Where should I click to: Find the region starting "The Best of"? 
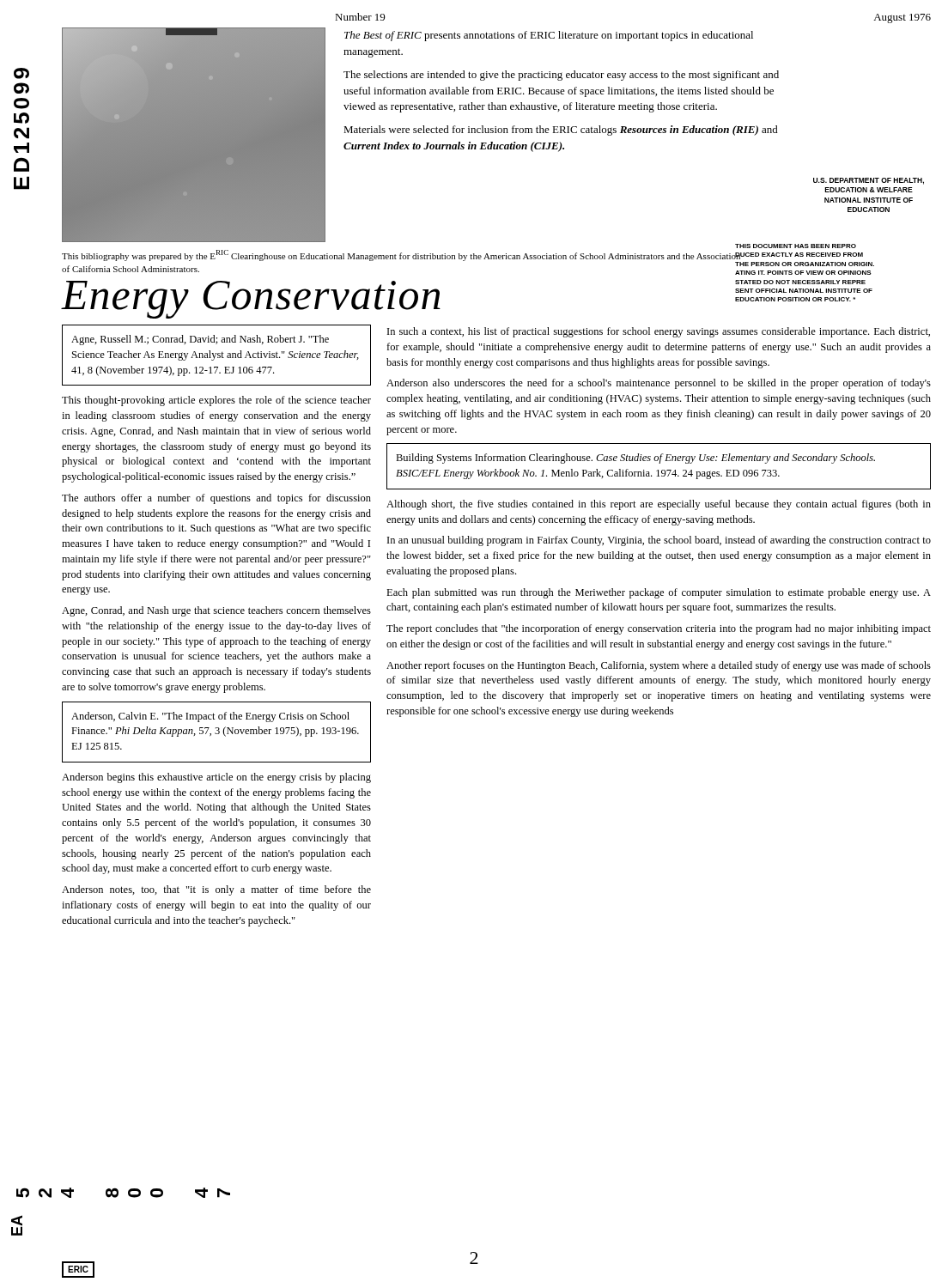575,91
